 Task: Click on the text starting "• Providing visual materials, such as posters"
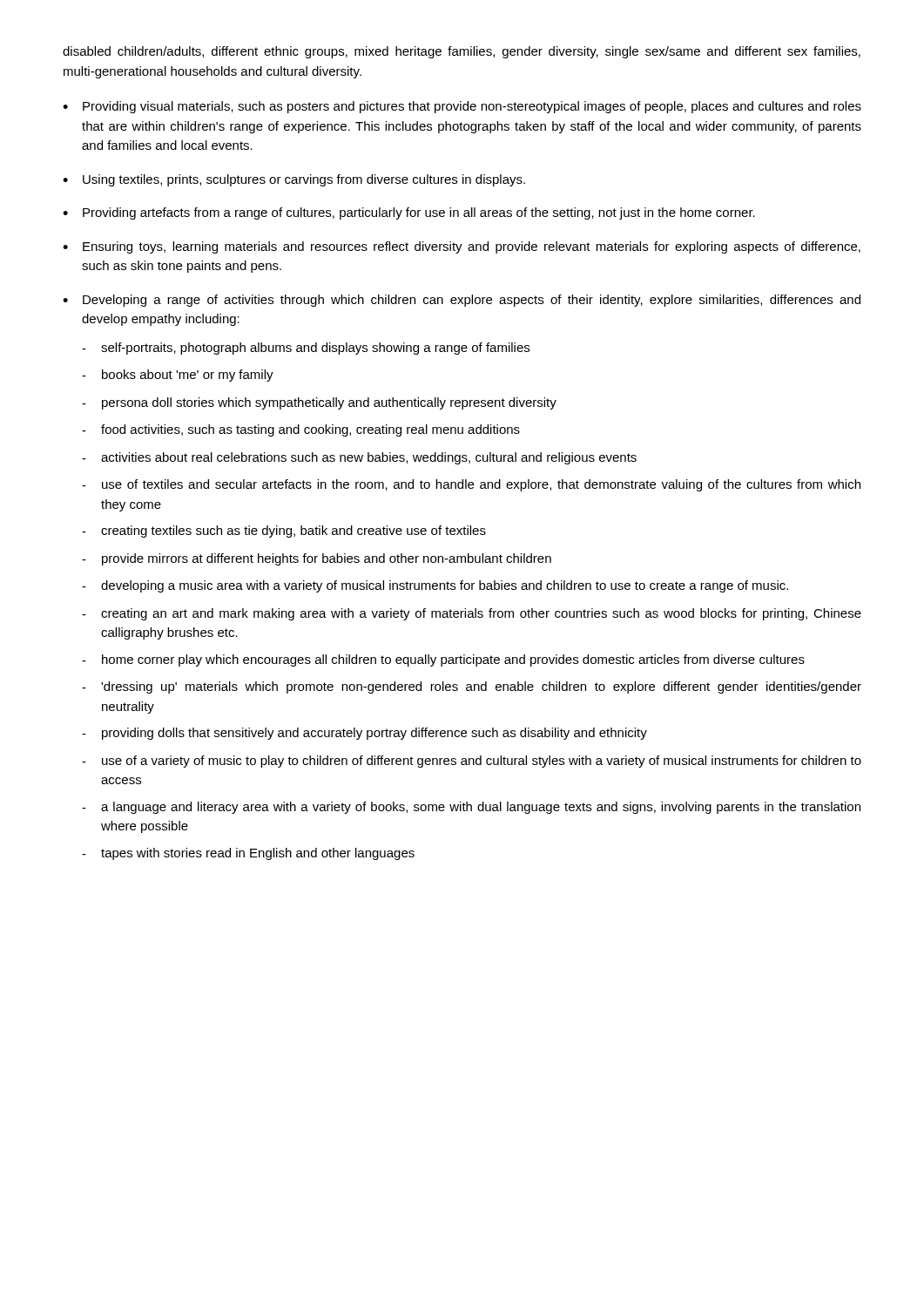point(462,126)
